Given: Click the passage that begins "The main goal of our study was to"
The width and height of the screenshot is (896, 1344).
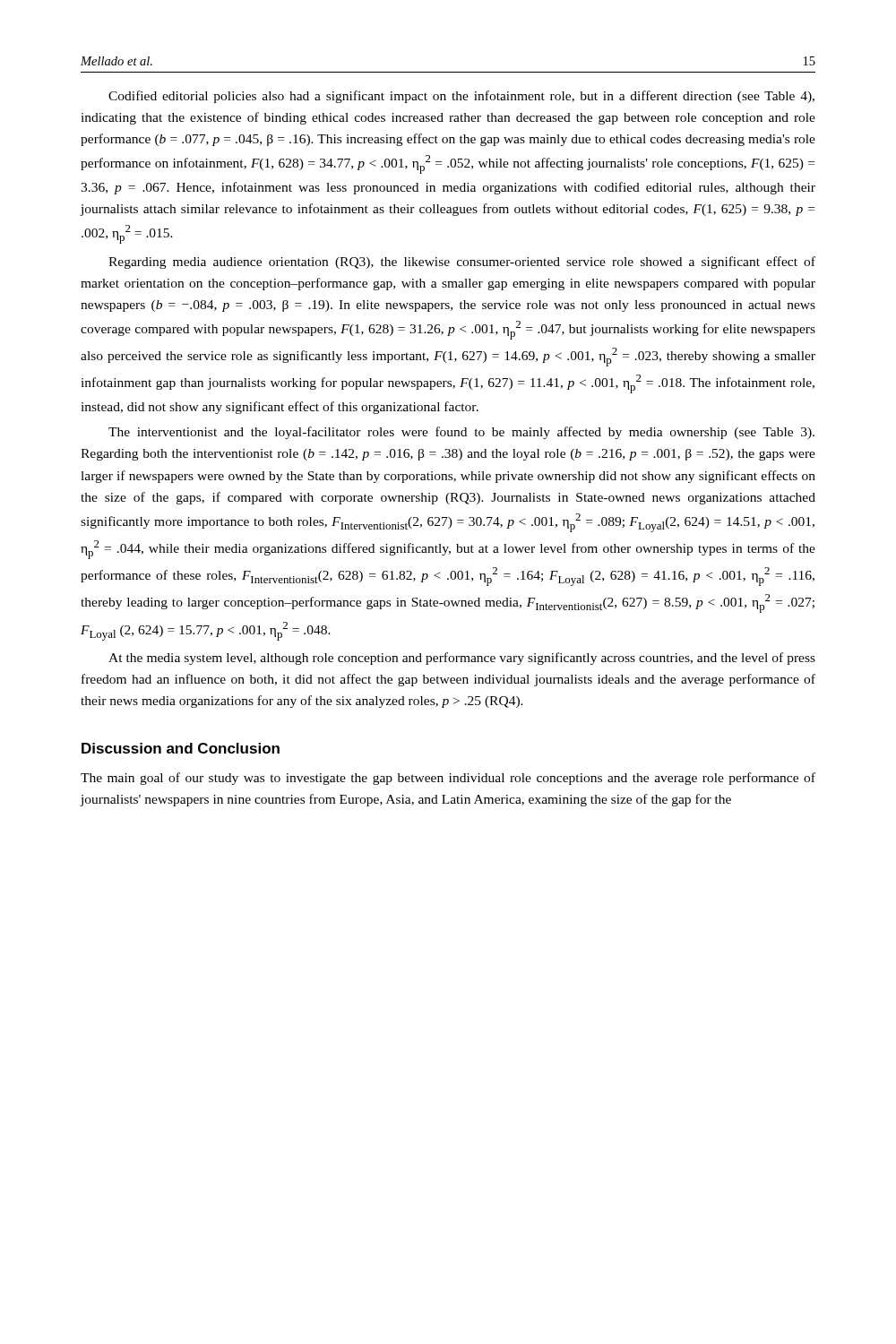Looking at the screenshot, I should click(448, 788).
